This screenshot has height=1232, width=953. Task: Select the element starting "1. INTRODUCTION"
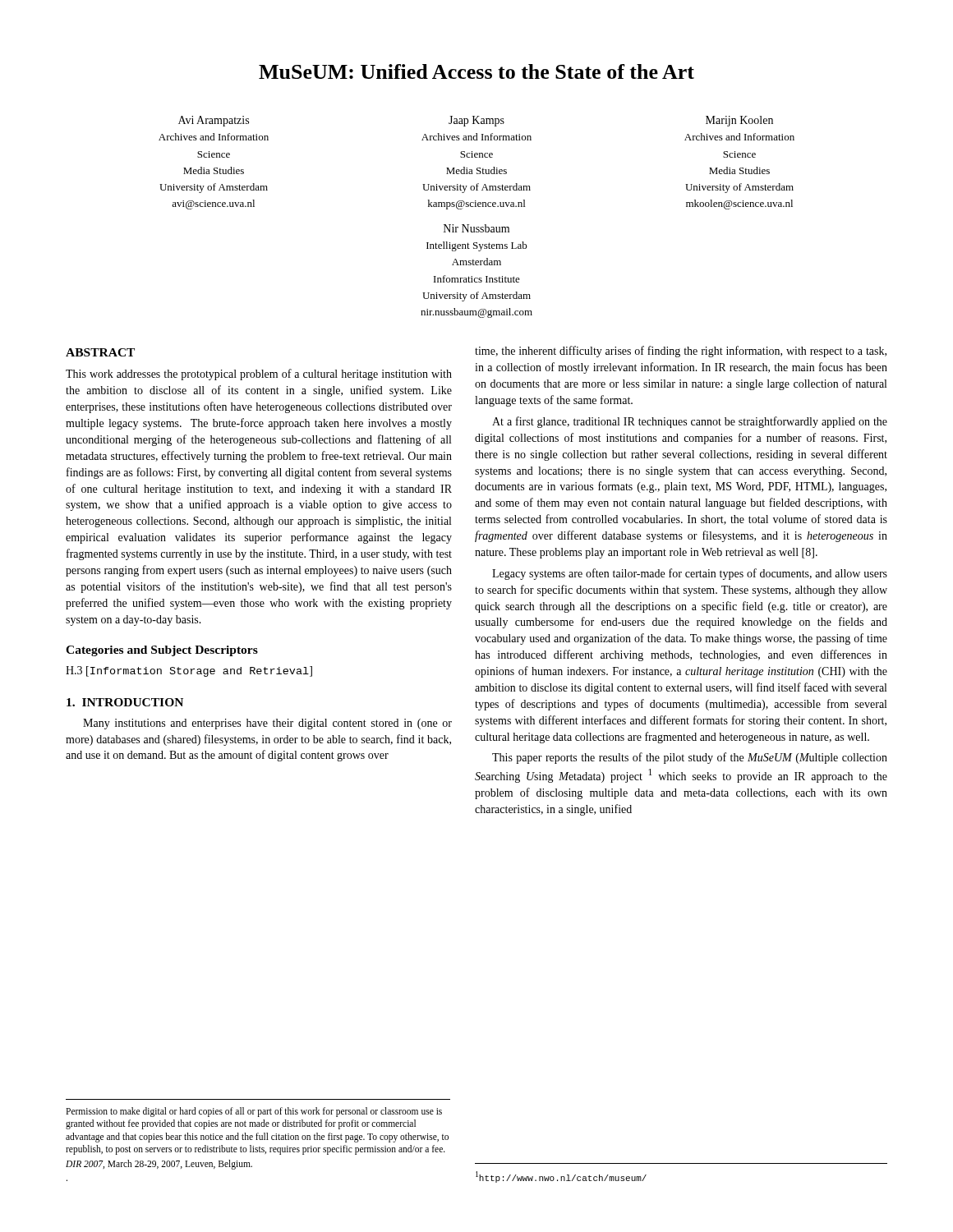coord(125,702)
